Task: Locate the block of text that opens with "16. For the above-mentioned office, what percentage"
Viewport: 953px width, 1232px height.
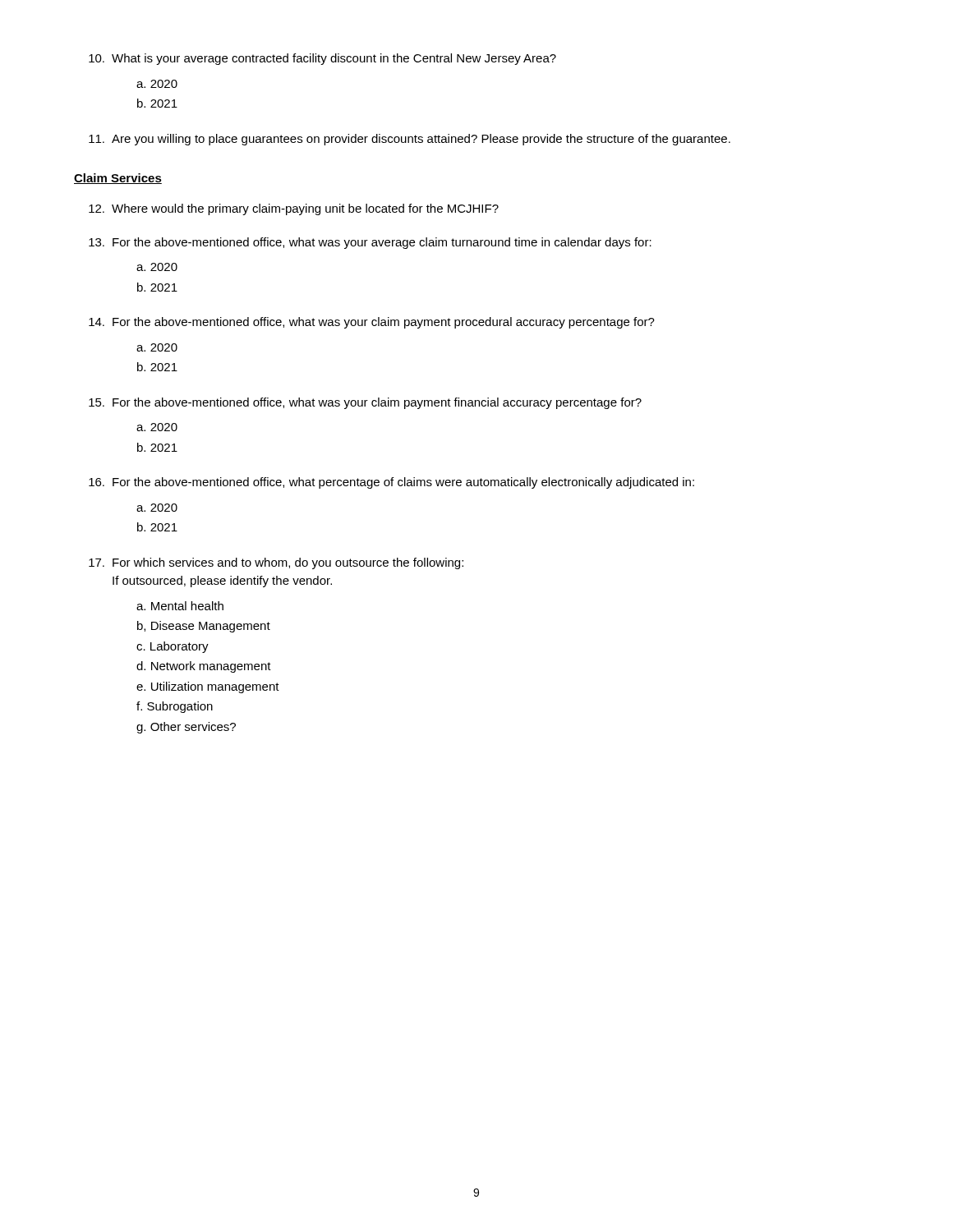Action: pos(391,483)
